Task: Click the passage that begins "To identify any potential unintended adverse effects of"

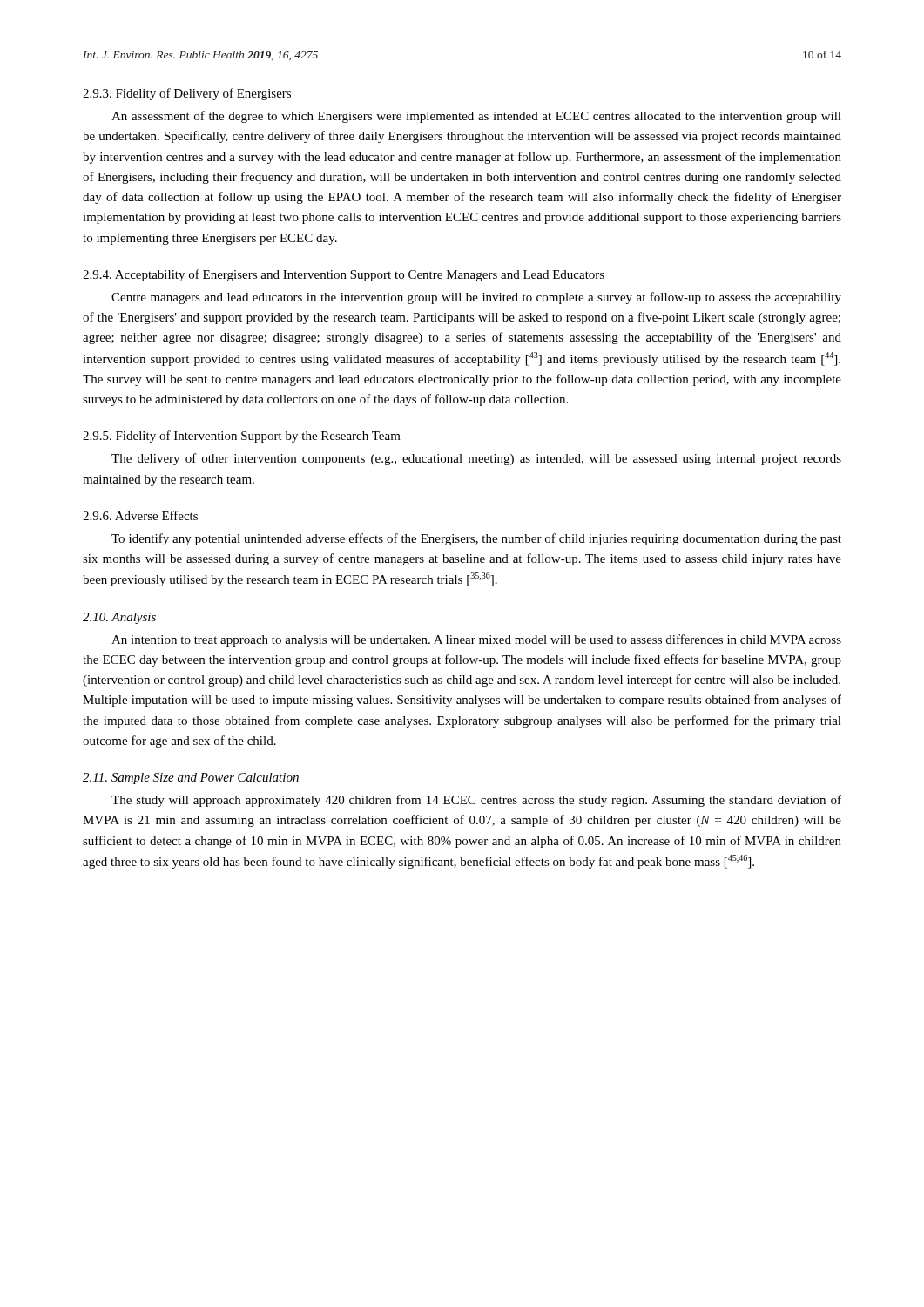Action: (462, 559)
